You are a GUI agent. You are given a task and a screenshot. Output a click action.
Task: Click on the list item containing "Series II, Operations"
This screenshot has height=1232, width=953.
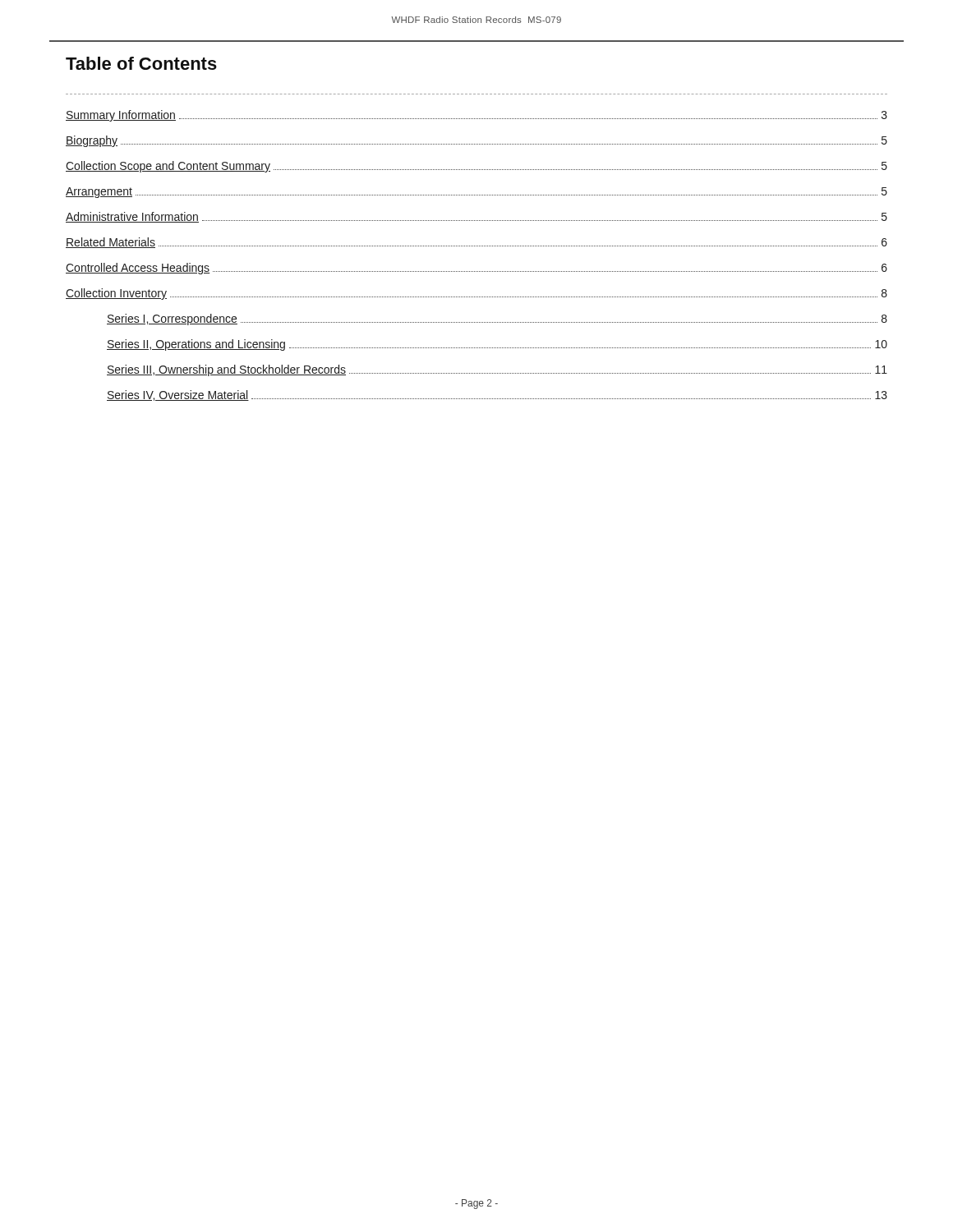(x=497, y=344)
